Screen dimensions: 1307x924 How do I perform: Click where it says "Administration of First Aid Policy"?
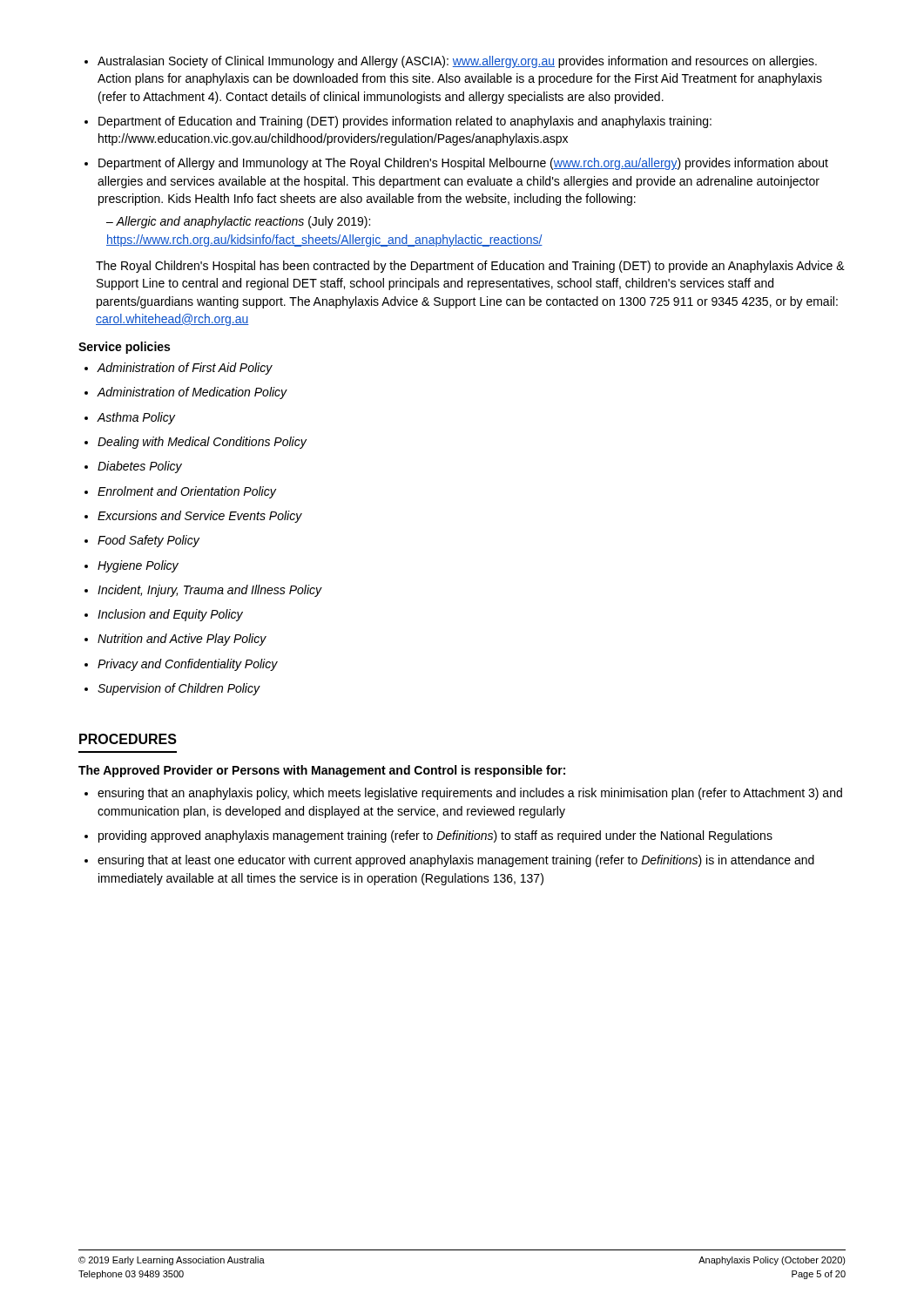coord(185,368)
